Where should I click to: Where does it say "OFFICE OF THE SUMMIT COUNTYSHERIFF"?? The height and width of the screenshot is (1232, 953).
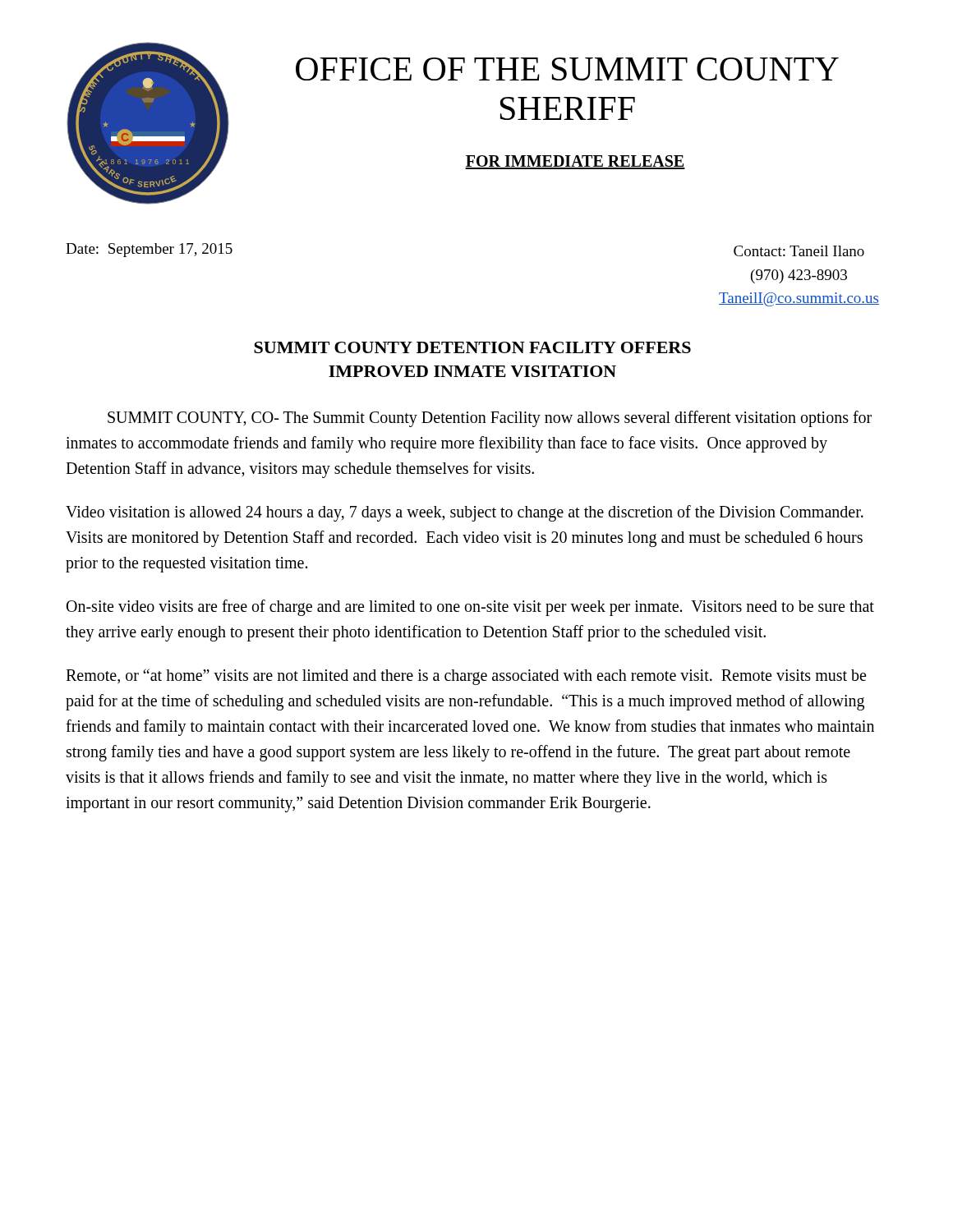pyautogui.click(x=567, y=89)
